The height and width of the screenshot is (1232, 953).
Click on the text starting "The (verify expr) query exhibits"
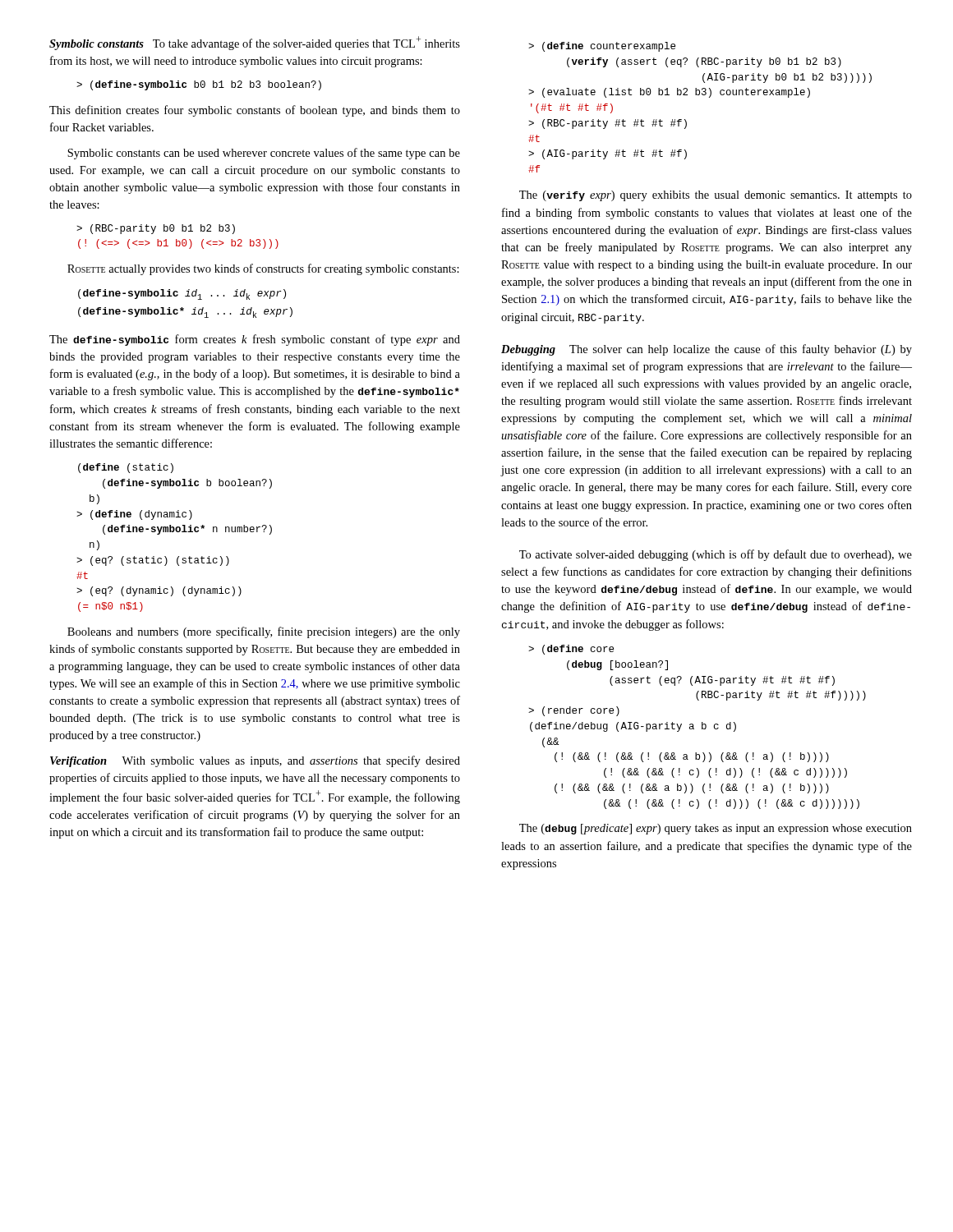[707, 256]
